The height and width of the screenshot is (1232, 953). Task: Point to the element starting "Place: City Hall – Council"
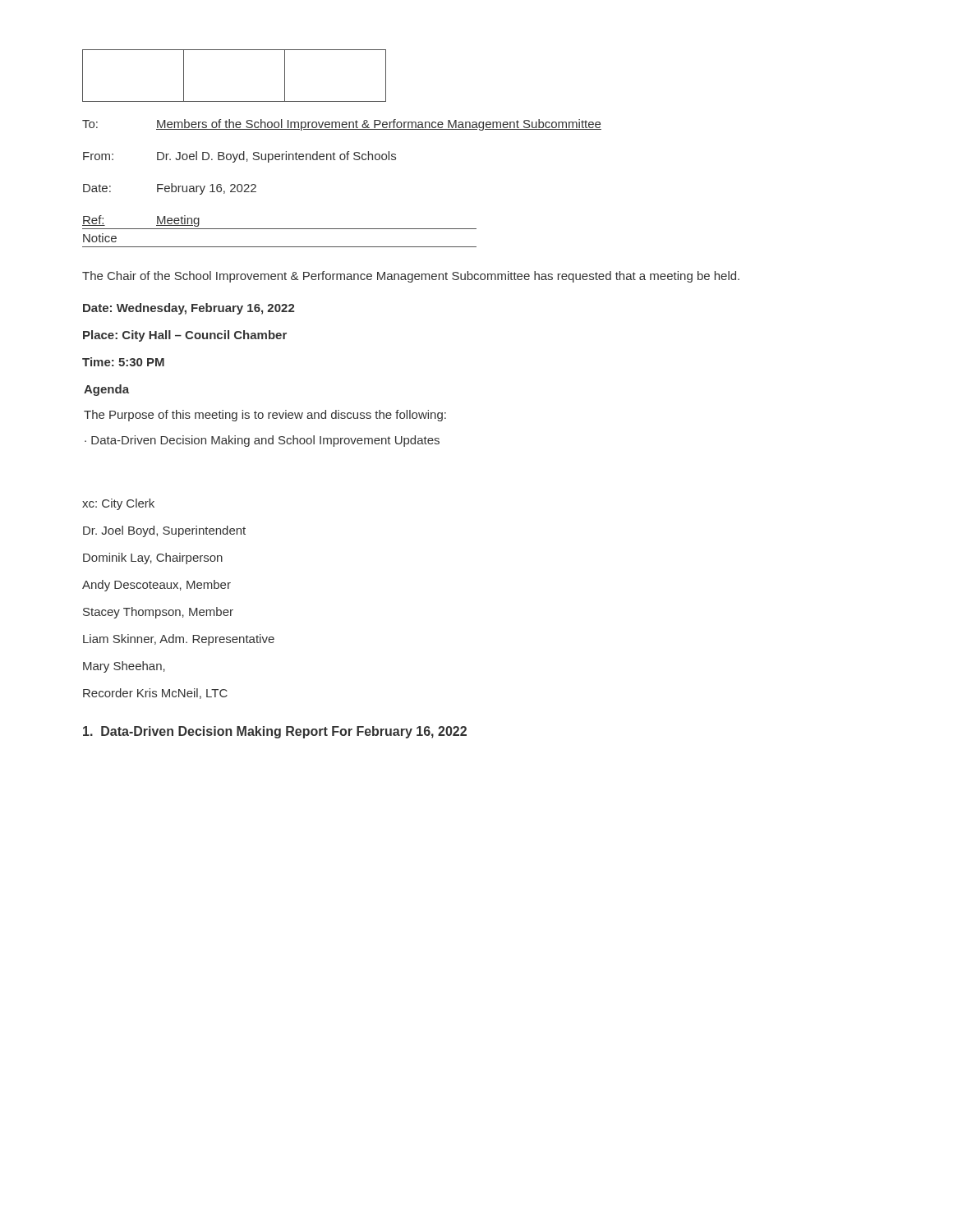pyautogui.click(x=185, y=334)
